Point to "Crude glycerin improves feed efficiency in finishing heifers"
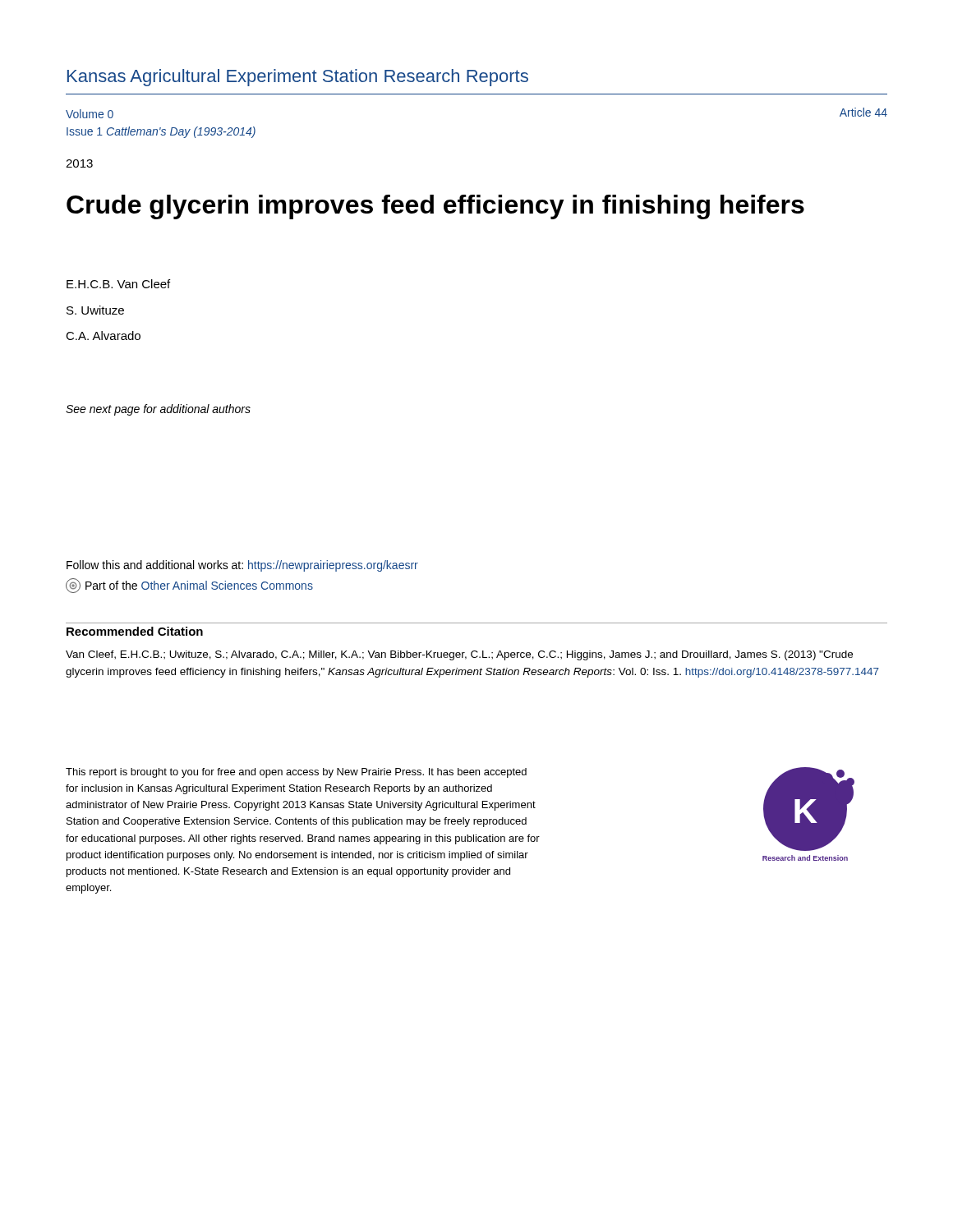Viewport: 953px width, 1232px height. click(x=435, y=205)
